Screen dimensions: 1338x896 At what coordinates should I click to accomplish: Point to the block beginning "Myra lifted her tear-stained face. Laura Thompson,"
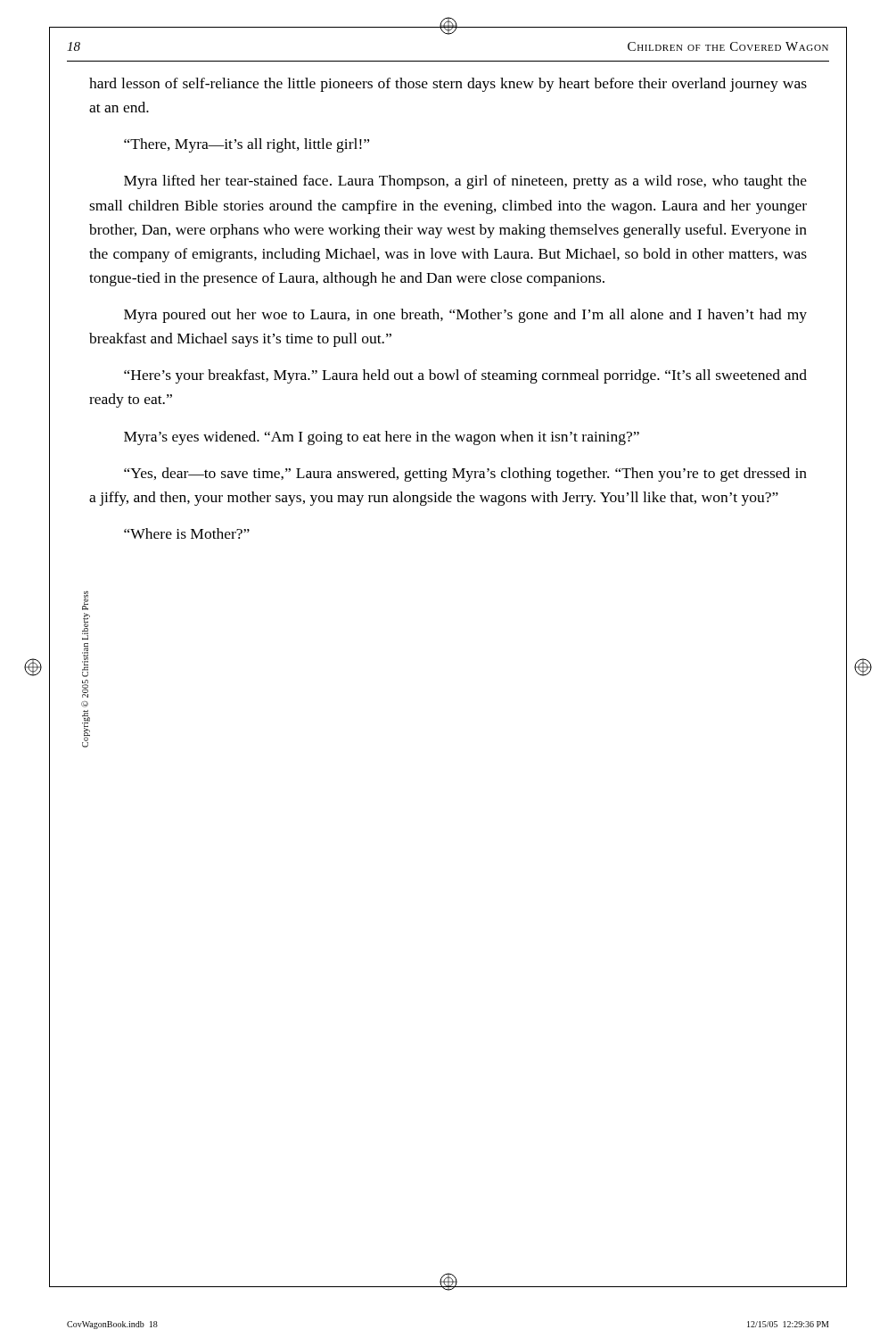tap(448, 229)
